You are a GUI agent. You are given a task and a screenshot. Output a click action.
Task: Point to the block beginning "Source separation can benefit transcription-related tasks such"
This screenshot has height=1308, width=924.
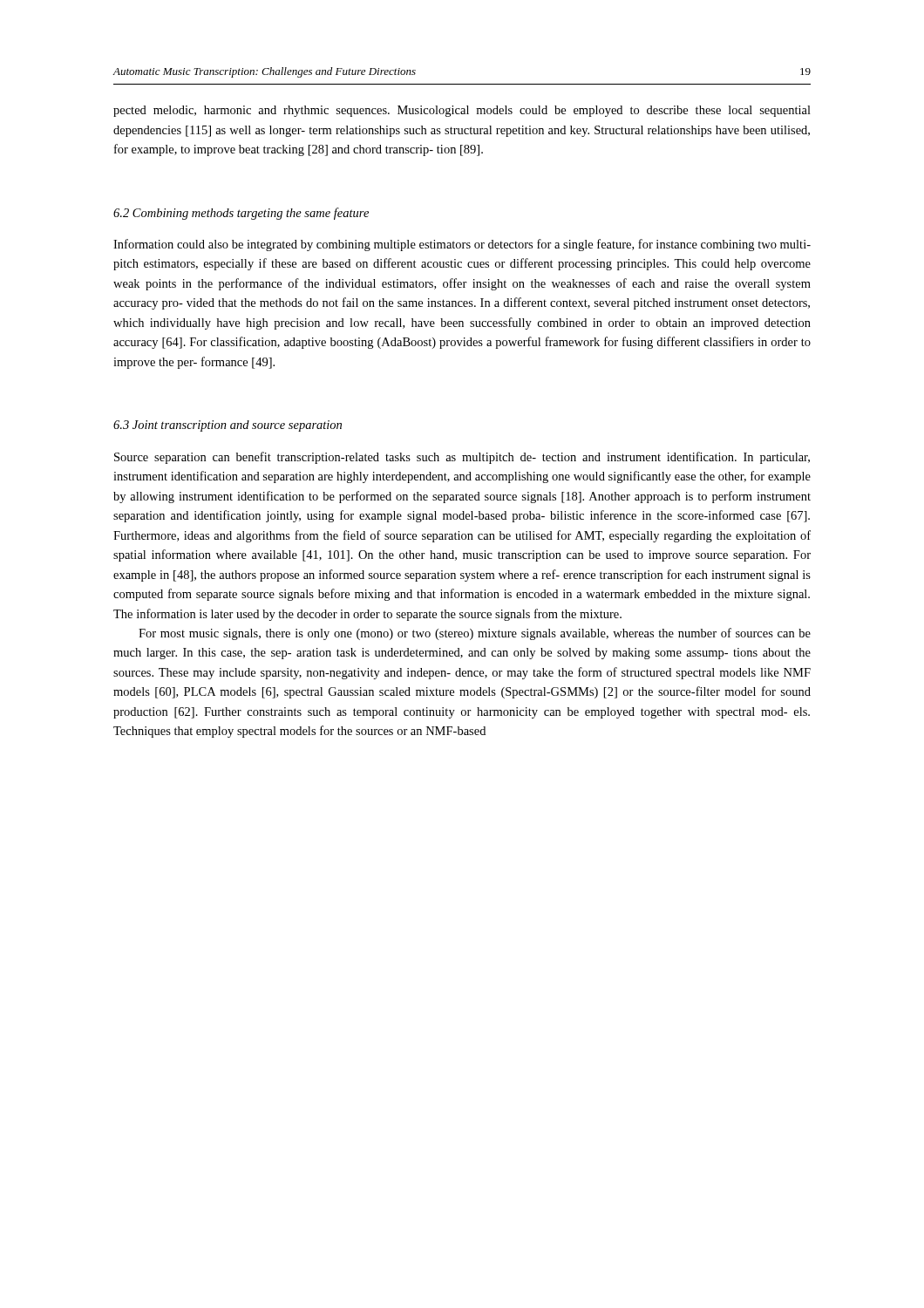click(x=462, y=594)
